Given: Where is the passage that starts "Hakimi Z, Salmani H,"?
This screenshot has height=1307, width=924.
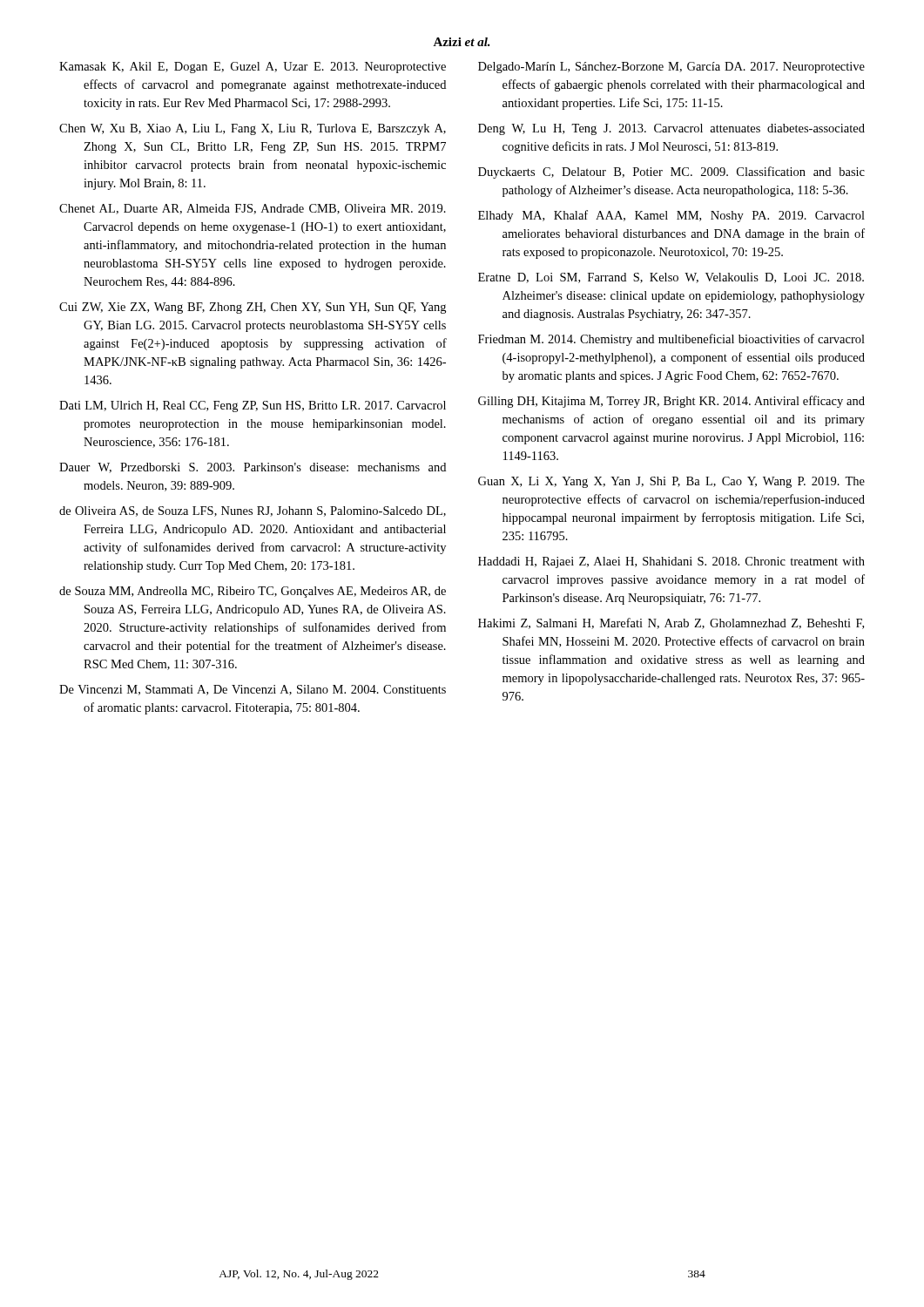Looking at the screenshot, I should point(671,660).
